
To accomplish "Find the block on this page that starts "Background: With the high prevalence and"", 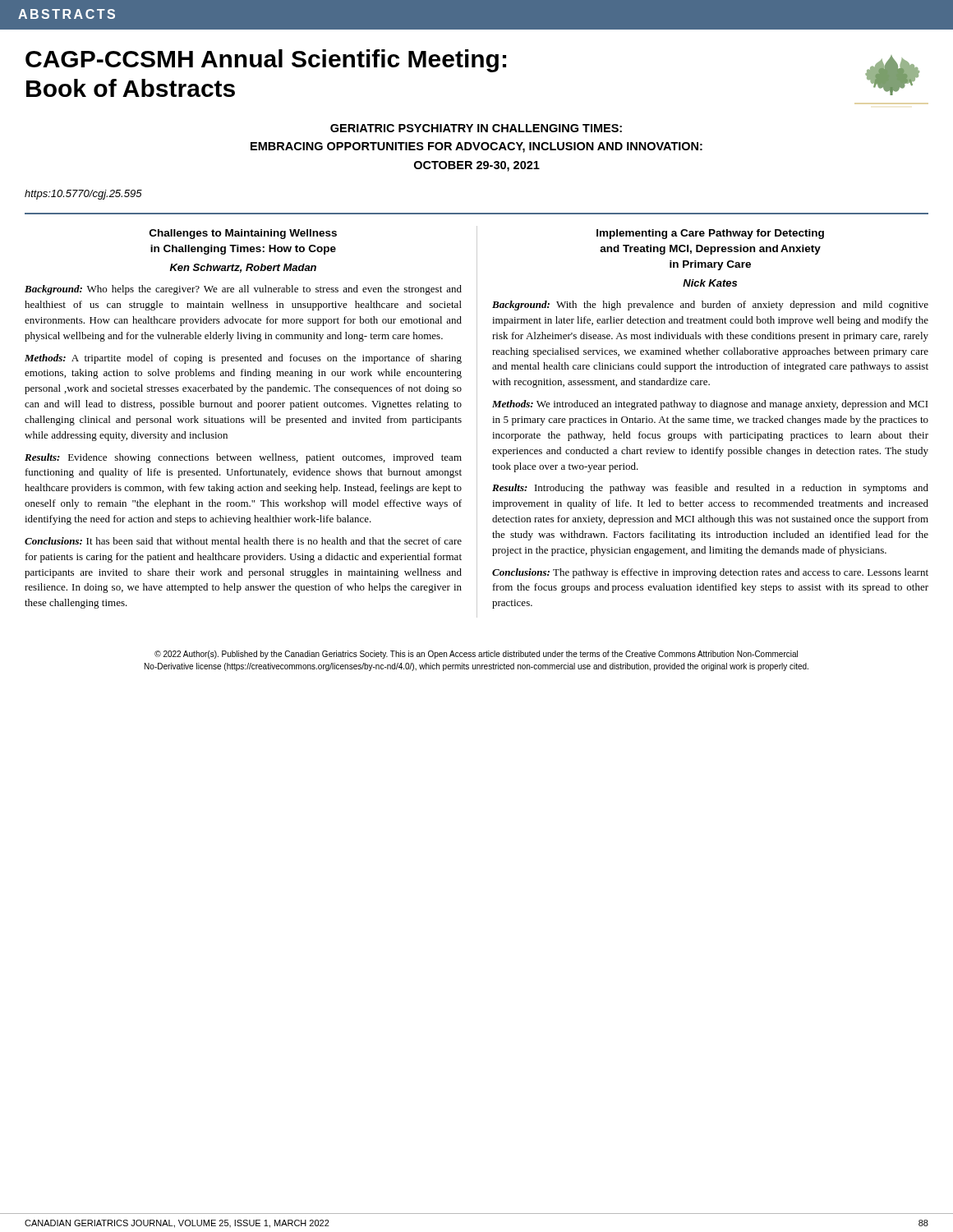I will pyautogui.click(x=710, y=454).
